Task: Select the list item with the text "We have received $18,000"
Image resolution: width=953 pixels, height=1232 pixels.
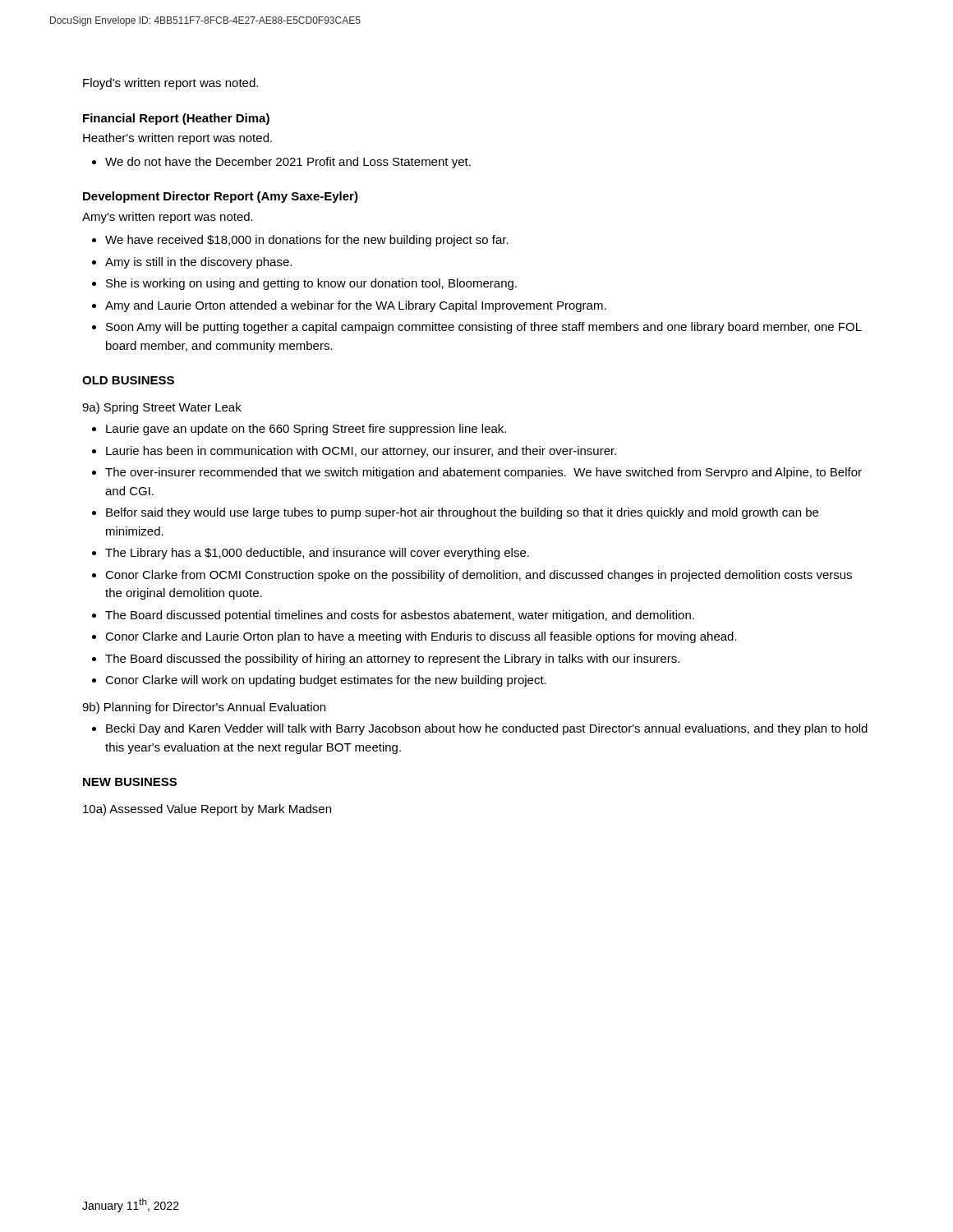Action: click(307, 239)
